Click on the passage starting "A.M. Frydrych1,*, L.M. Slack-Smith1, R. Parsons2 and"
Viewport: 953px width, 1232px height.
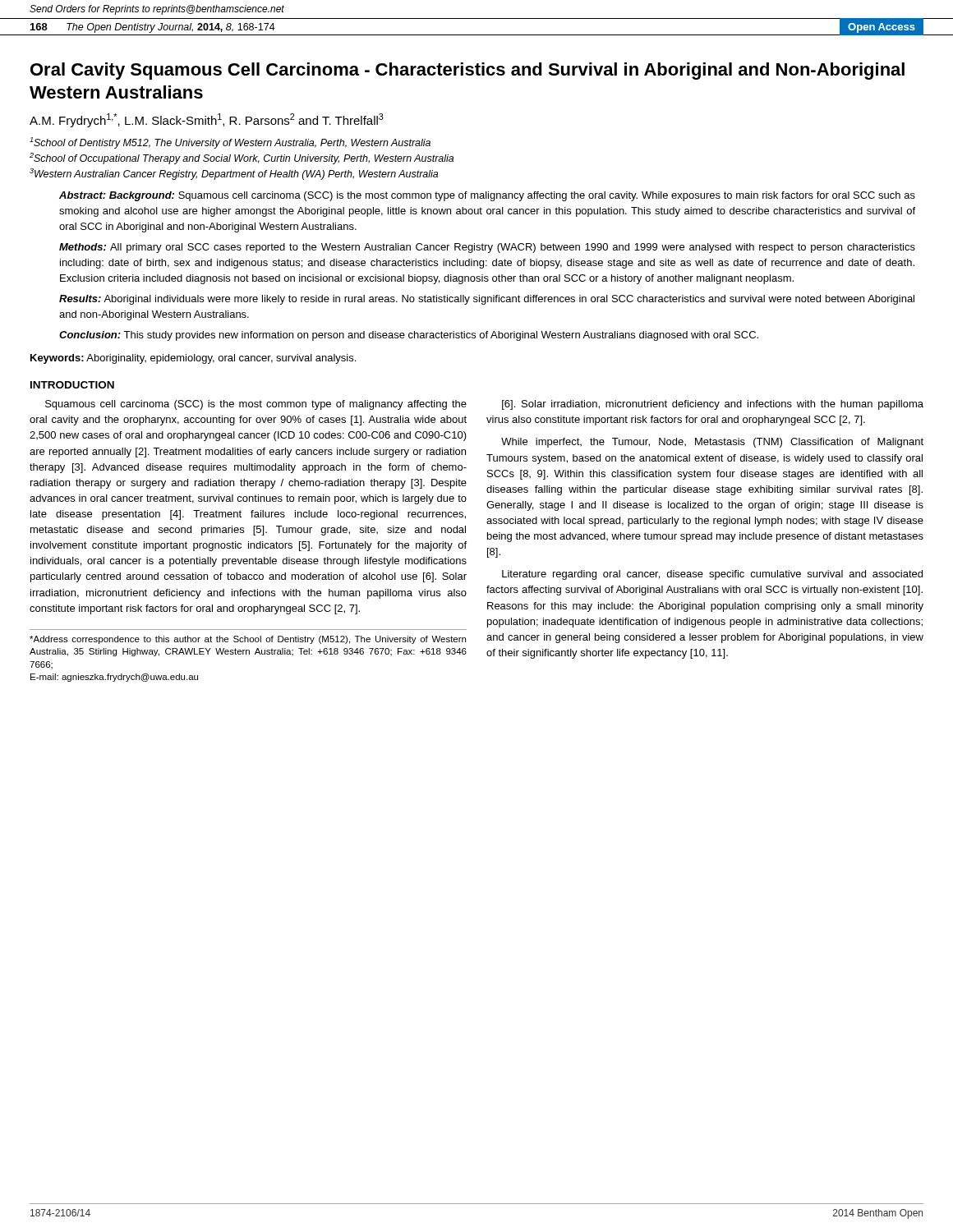[x=207, y=120]
